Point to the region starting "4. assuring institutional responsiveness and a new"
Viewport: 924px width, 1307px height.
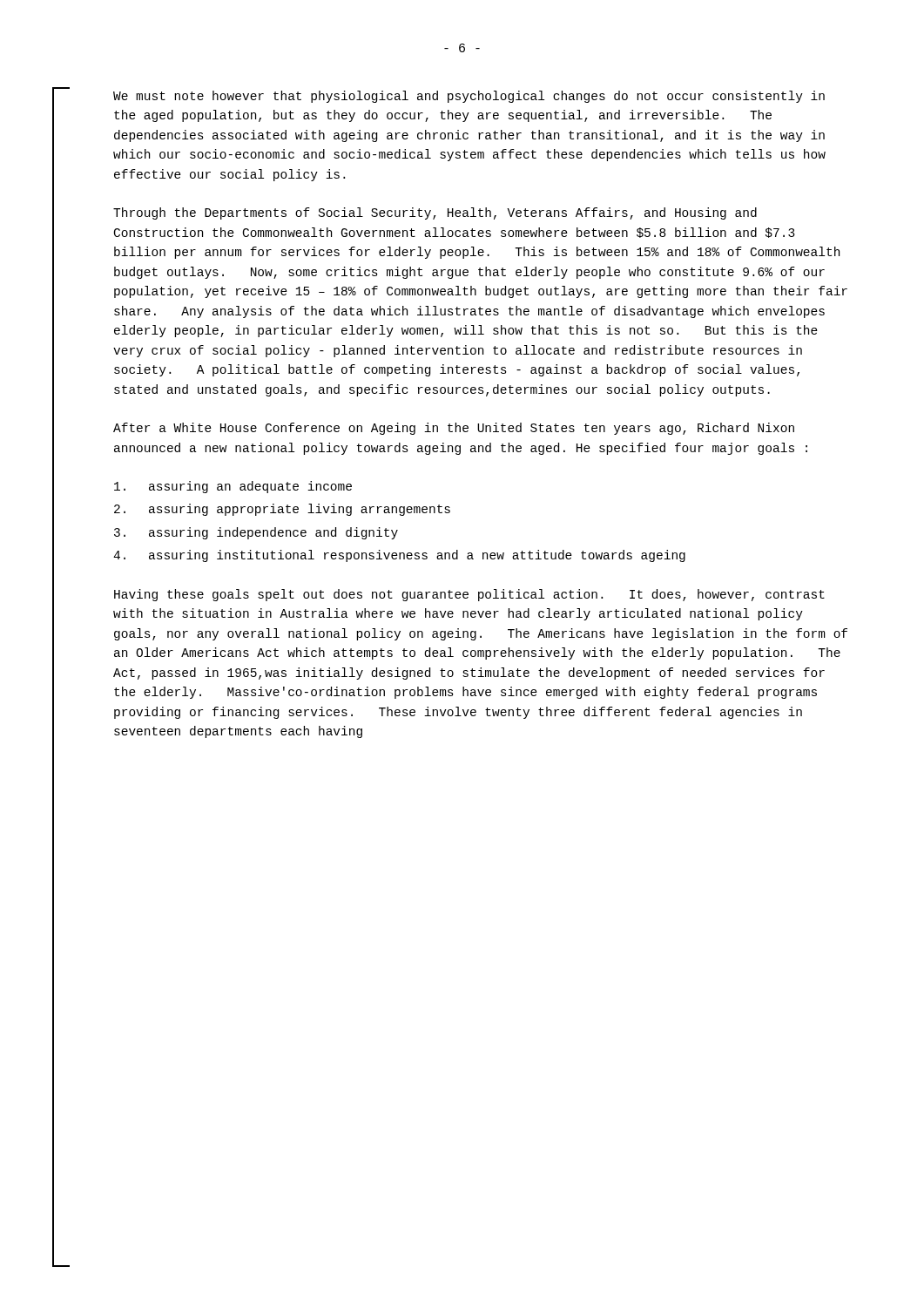click(400, 556)
